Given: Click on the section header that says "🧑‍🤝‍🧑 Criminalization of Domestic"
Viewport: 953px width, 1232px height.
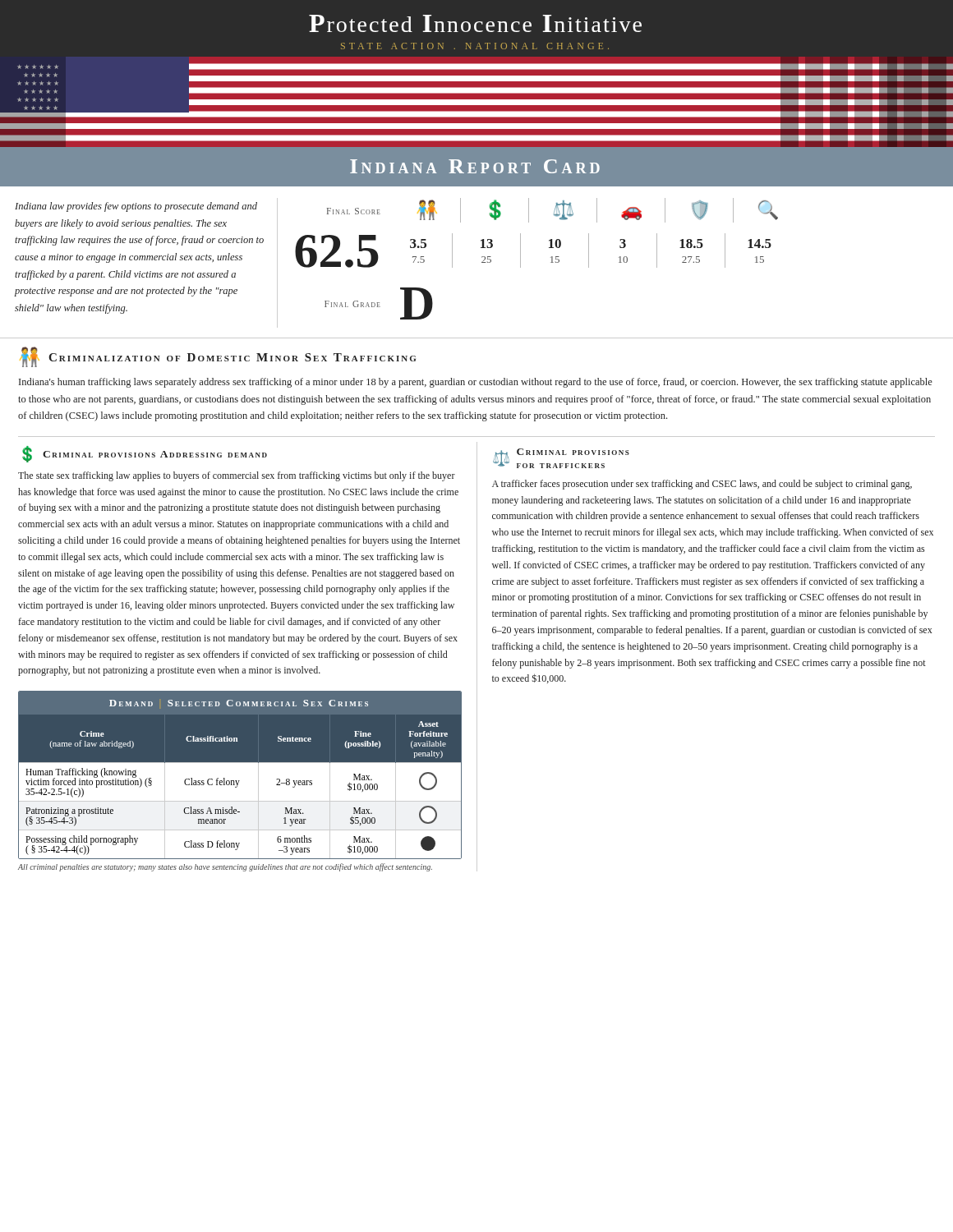Looking at the screenshot, I should click(218, 357).
